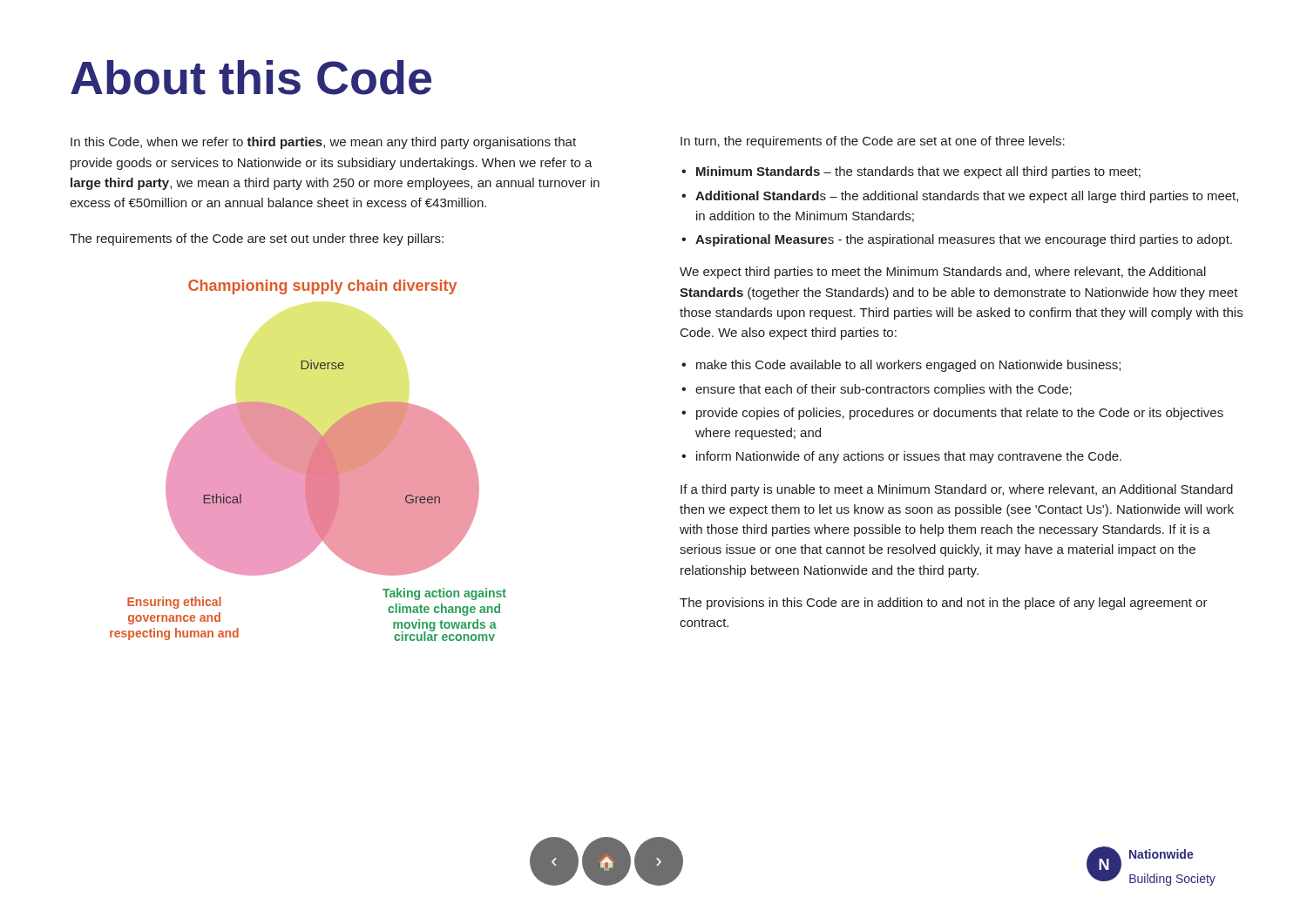1307x924 pixels.
Task: Locate the region starting "In turn, the requirements of the"
Action: [x=873, y=141]
